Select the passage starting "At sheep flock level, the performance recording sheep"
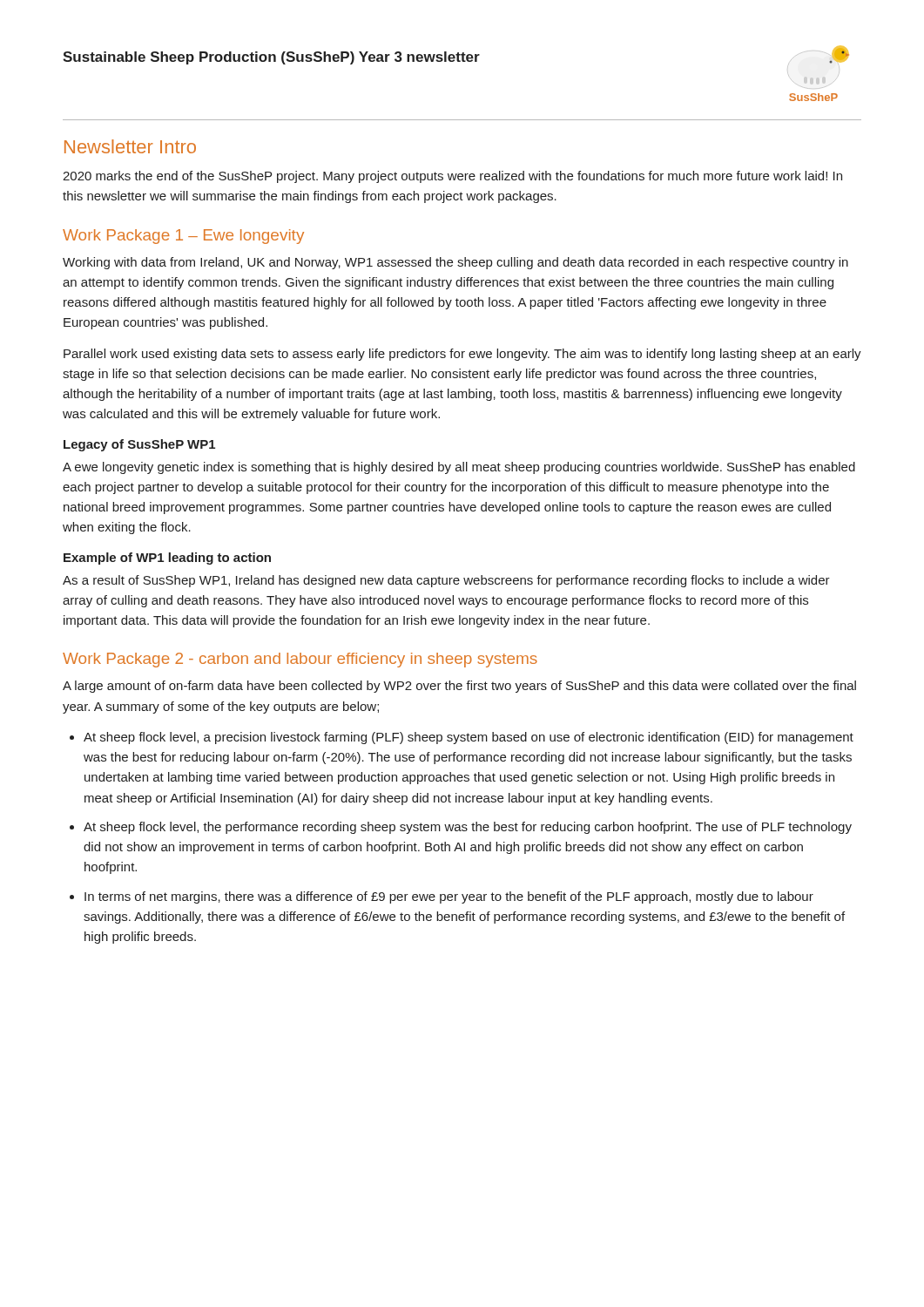This screenshot has height=1307, width=924. [x=468, y=846]
